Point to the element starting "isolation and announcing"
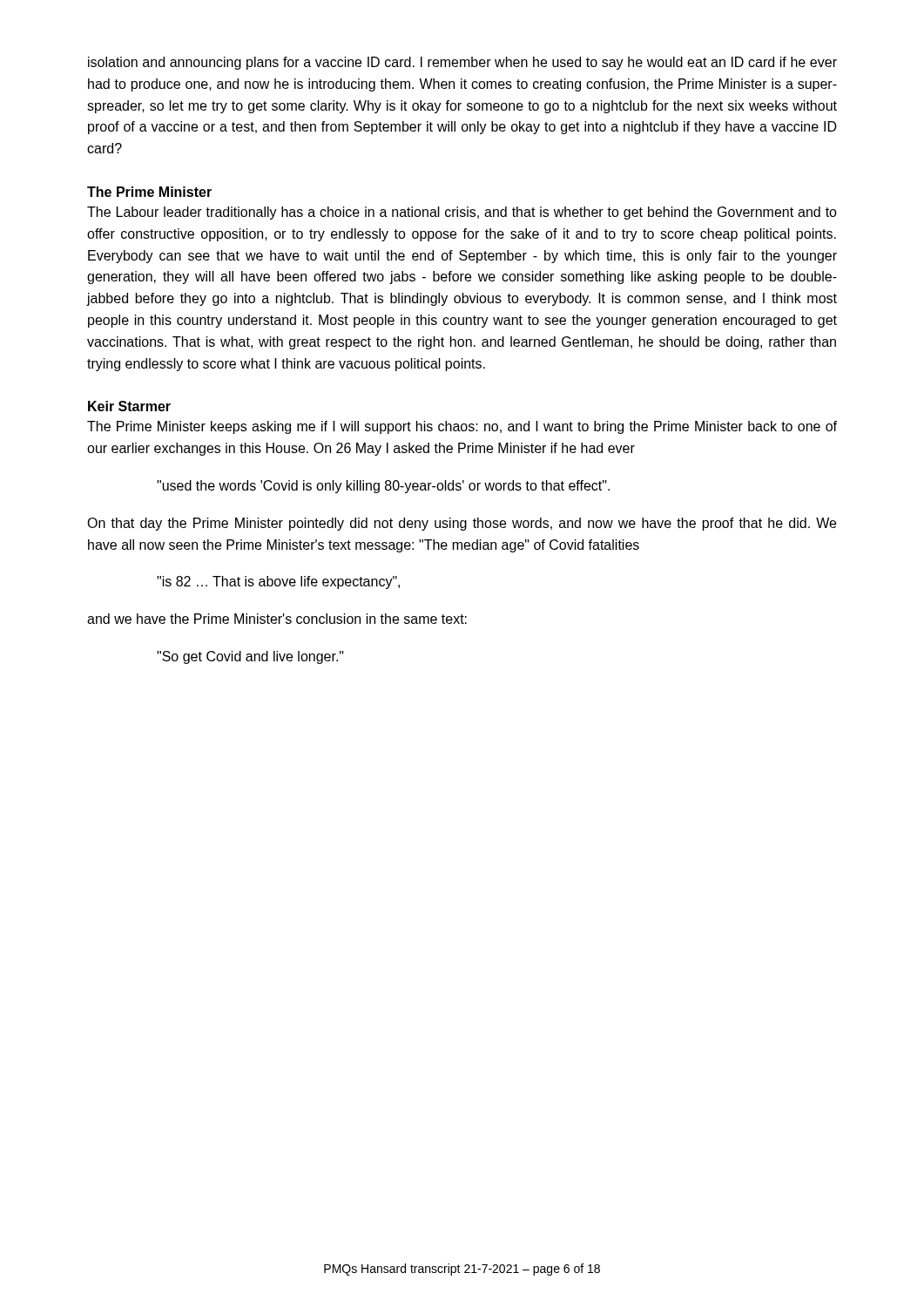924x1307 pixels. [x=462, y=106]
